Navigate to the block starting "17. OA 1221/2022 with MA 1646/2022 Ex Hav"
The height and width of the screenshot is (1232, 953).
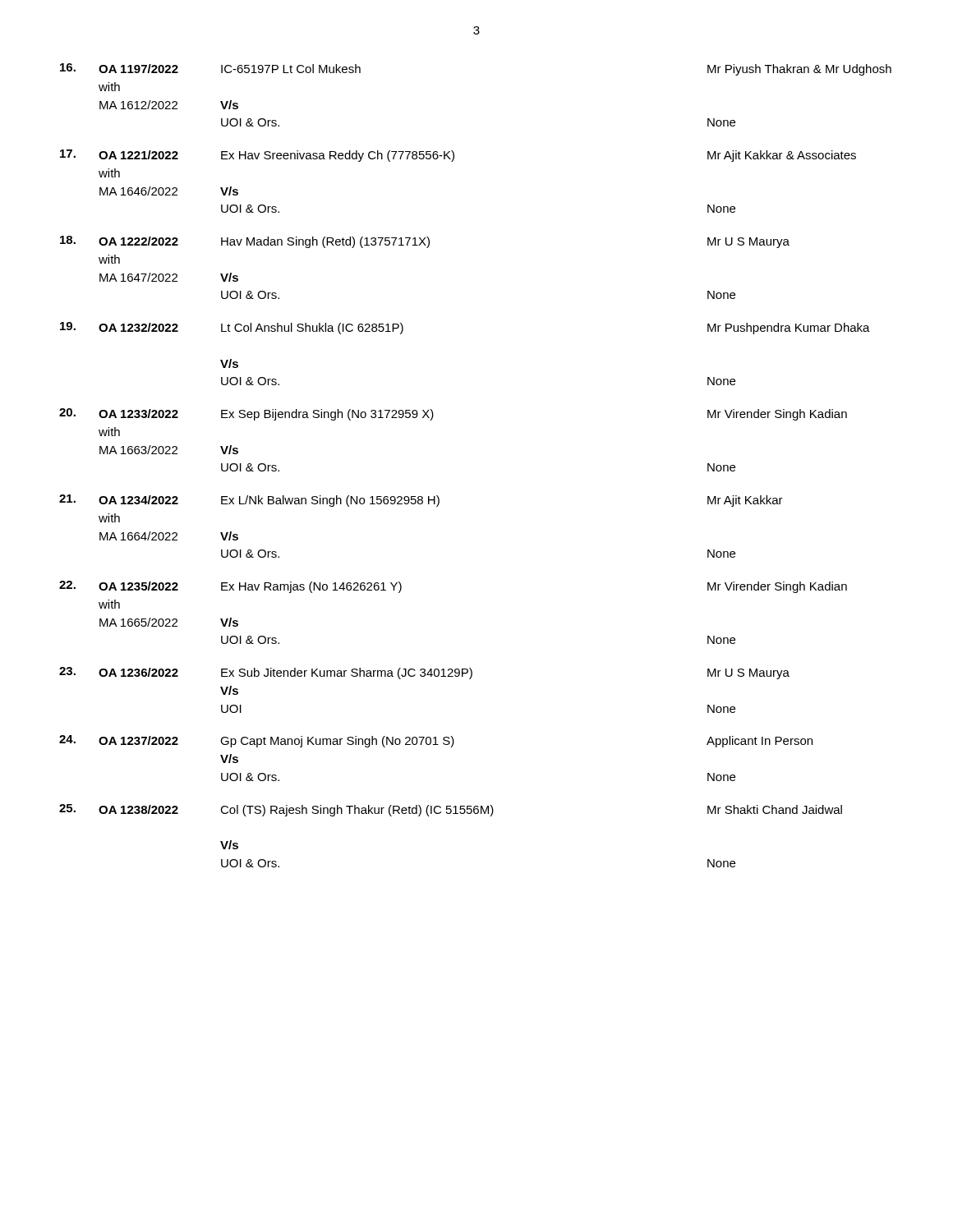tap(133, 155)
